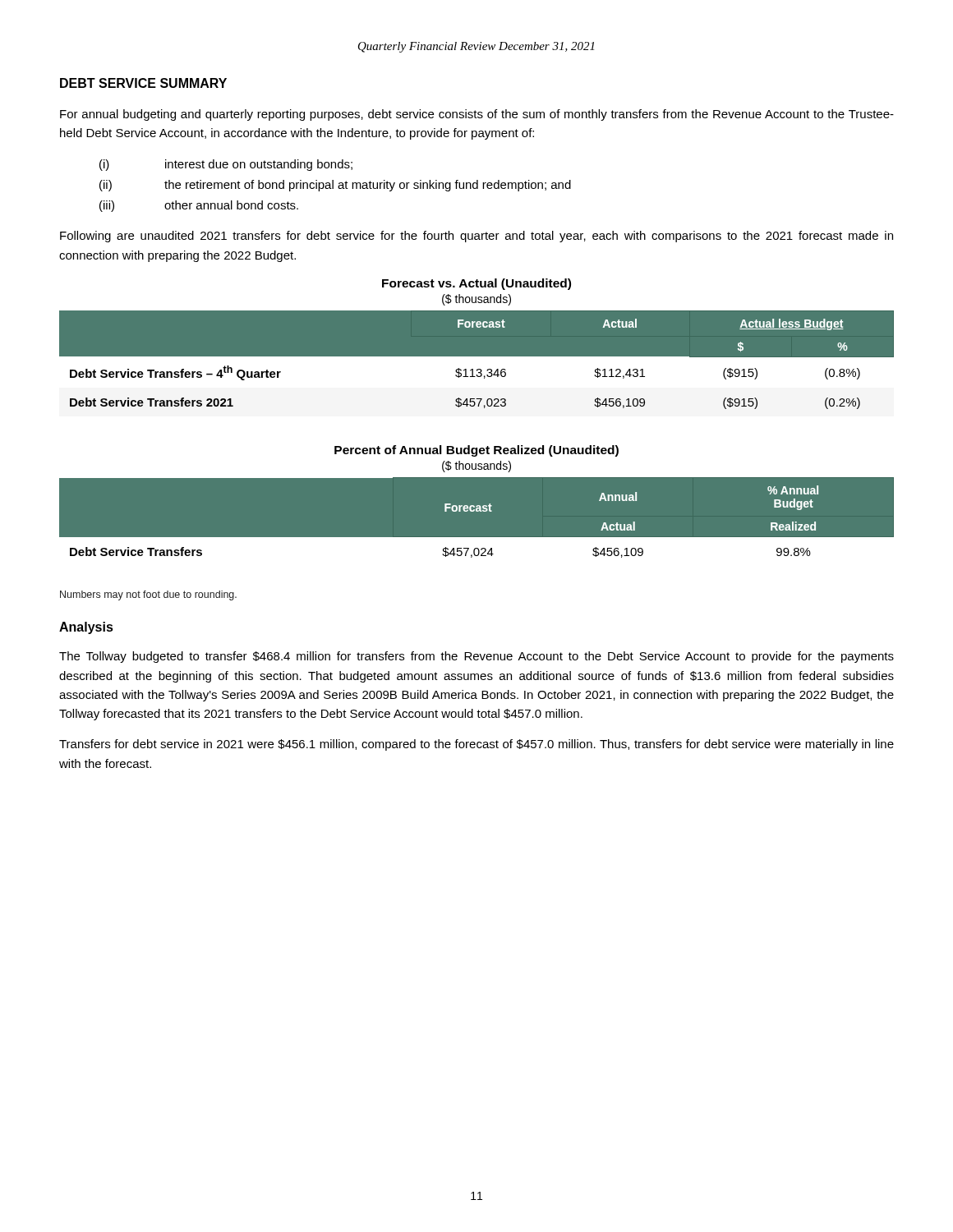The image size is (953, 1232).
Task: Select the footnote
Action: point(148,595)
